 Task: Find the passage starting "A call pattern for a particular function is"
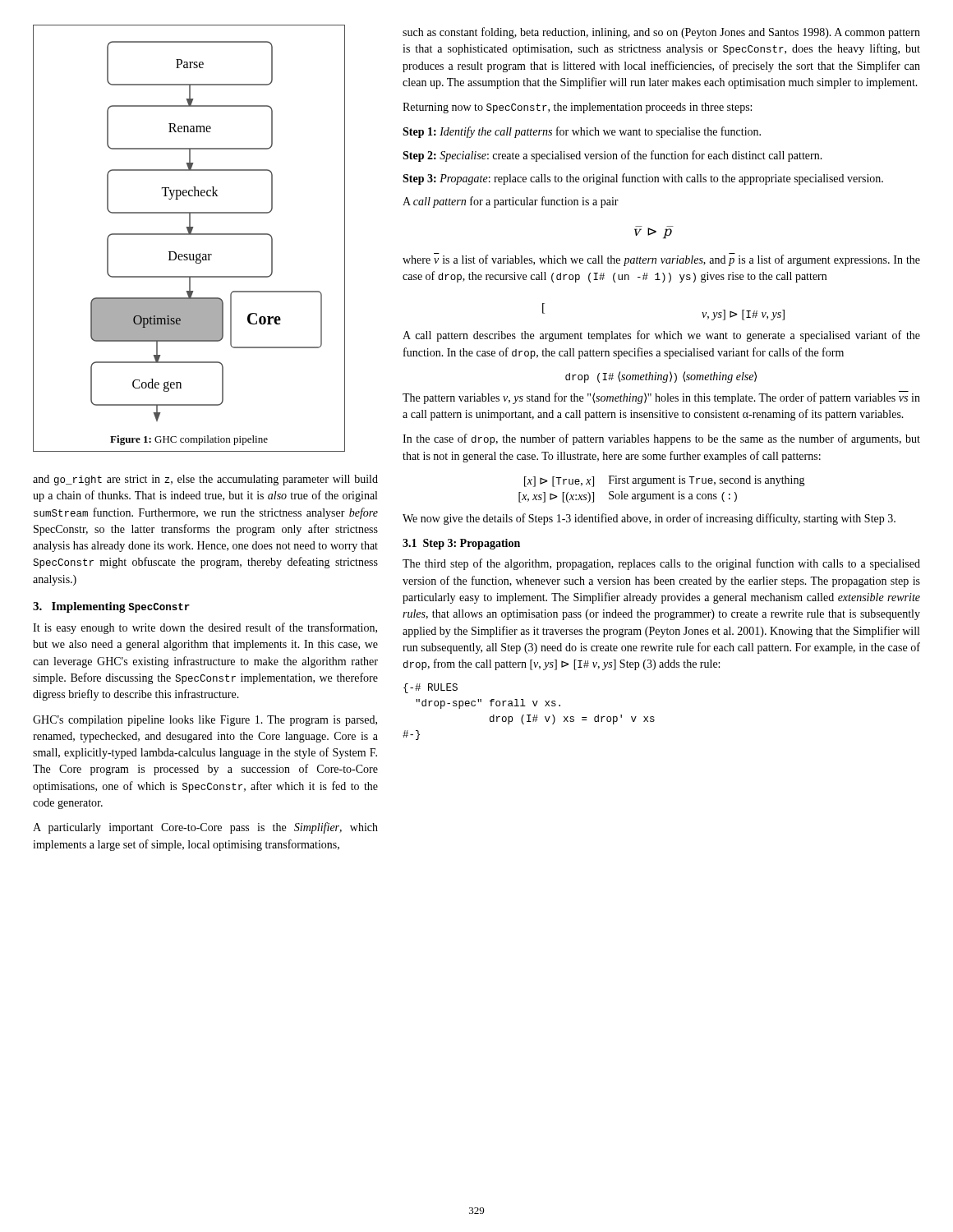[511, 202]
